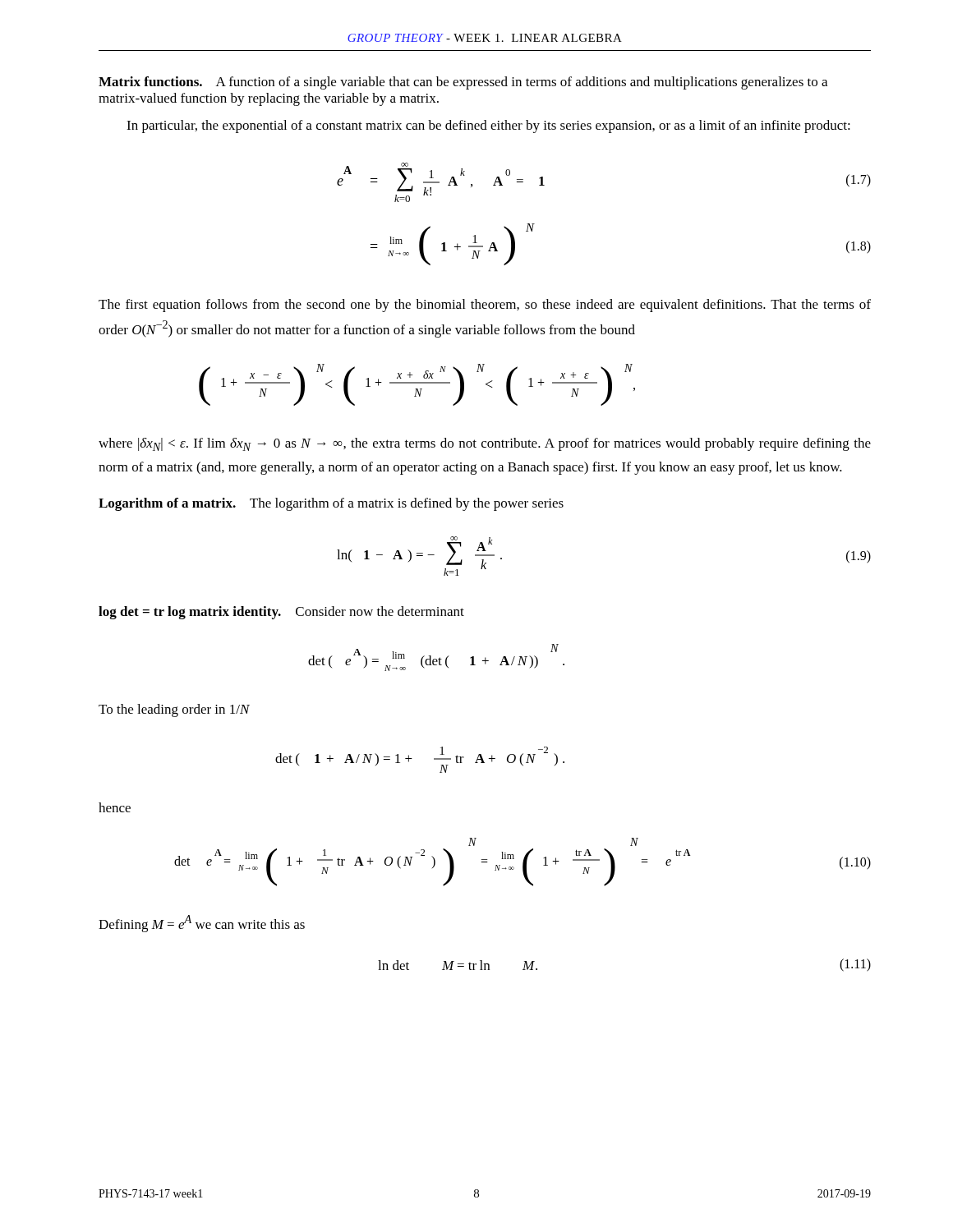Locate the text block with the text "The first equation follows from"

[485, 317]
